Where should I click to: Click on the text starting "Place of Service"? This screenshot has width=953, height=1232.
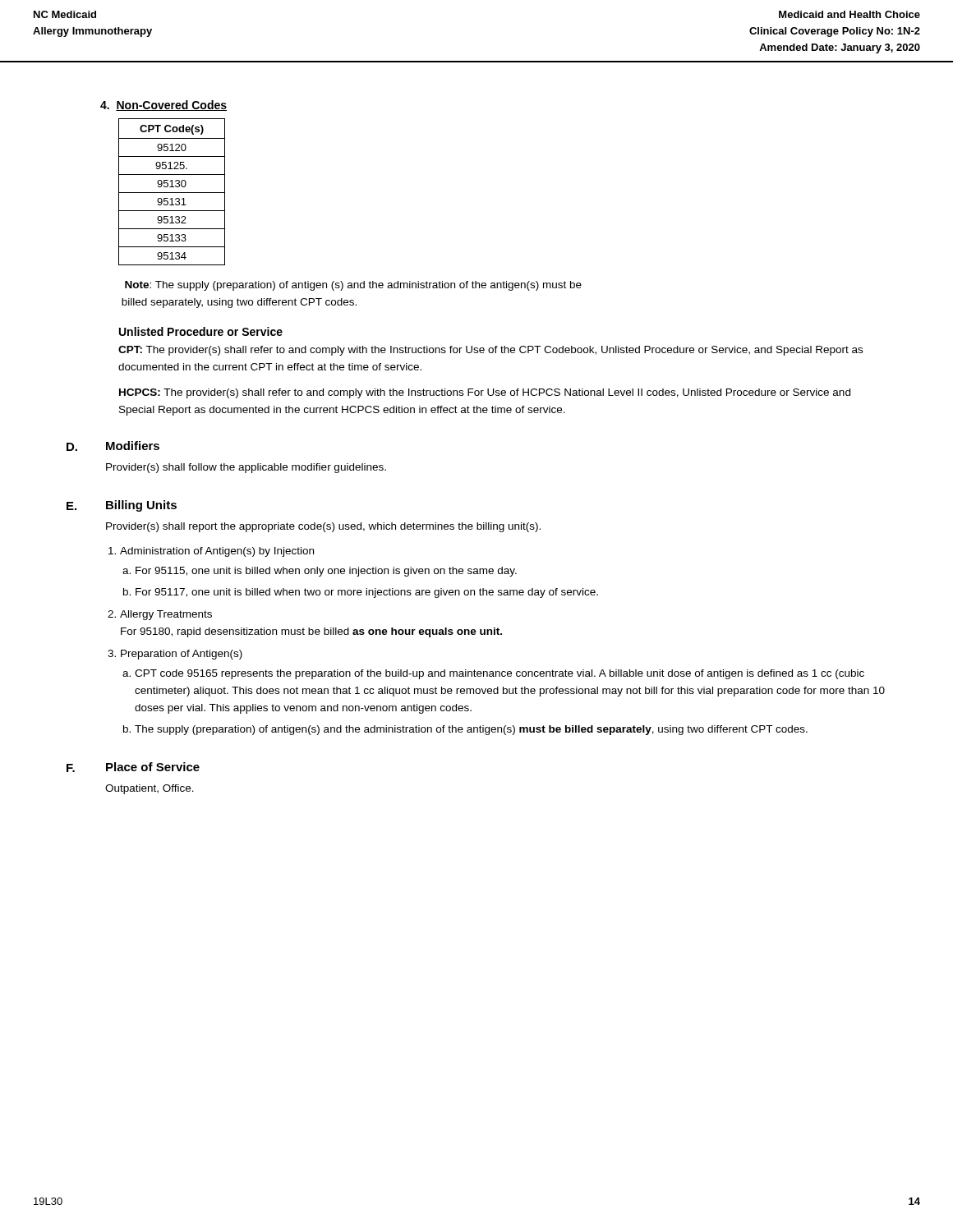152,766
